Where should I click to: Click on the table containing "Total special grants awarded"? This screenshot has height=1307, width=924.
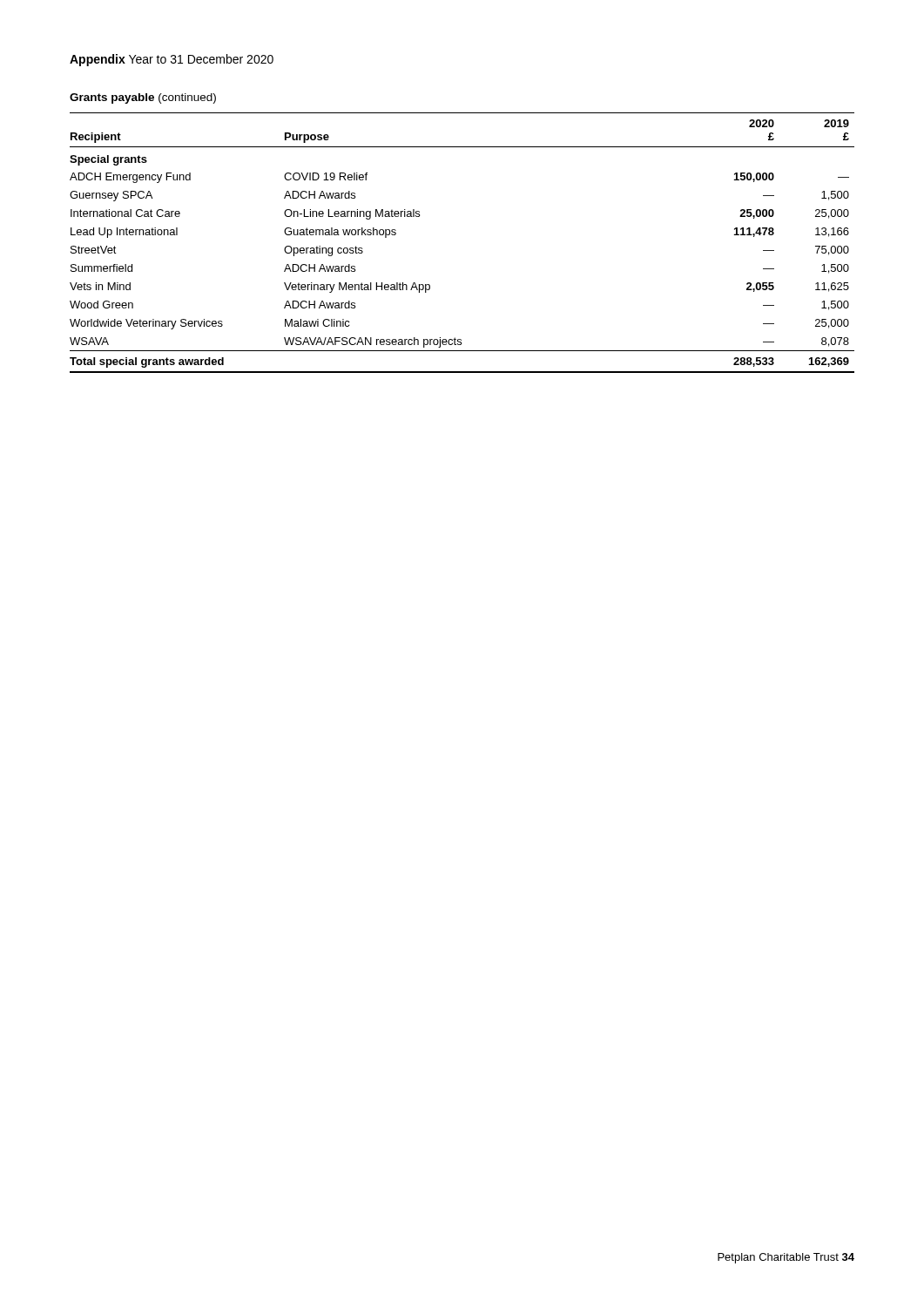pos(462,243)
